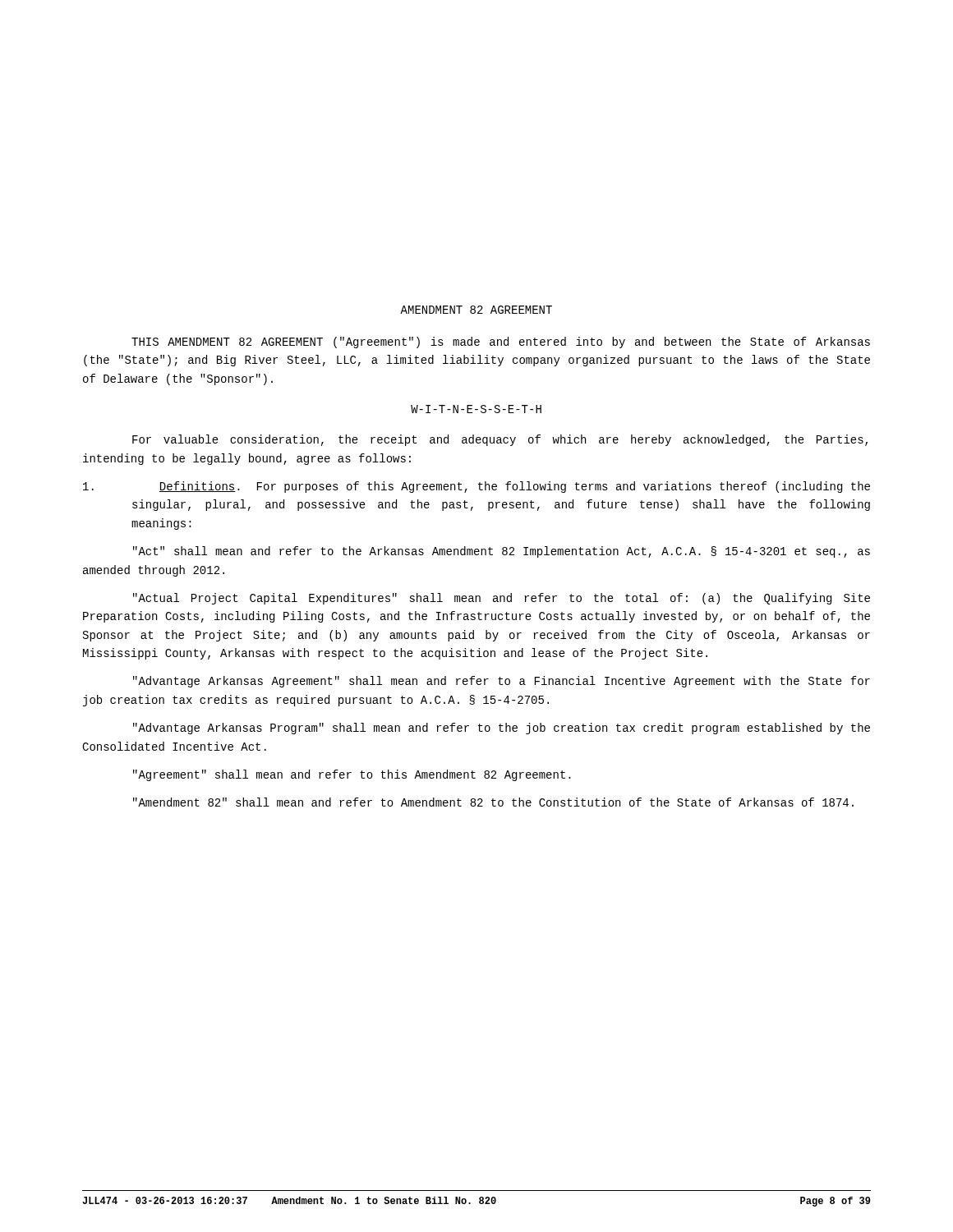Select the text block starting ""Amendment 82" shall"
Screen dimensions: 1232x953
(494, 804)
